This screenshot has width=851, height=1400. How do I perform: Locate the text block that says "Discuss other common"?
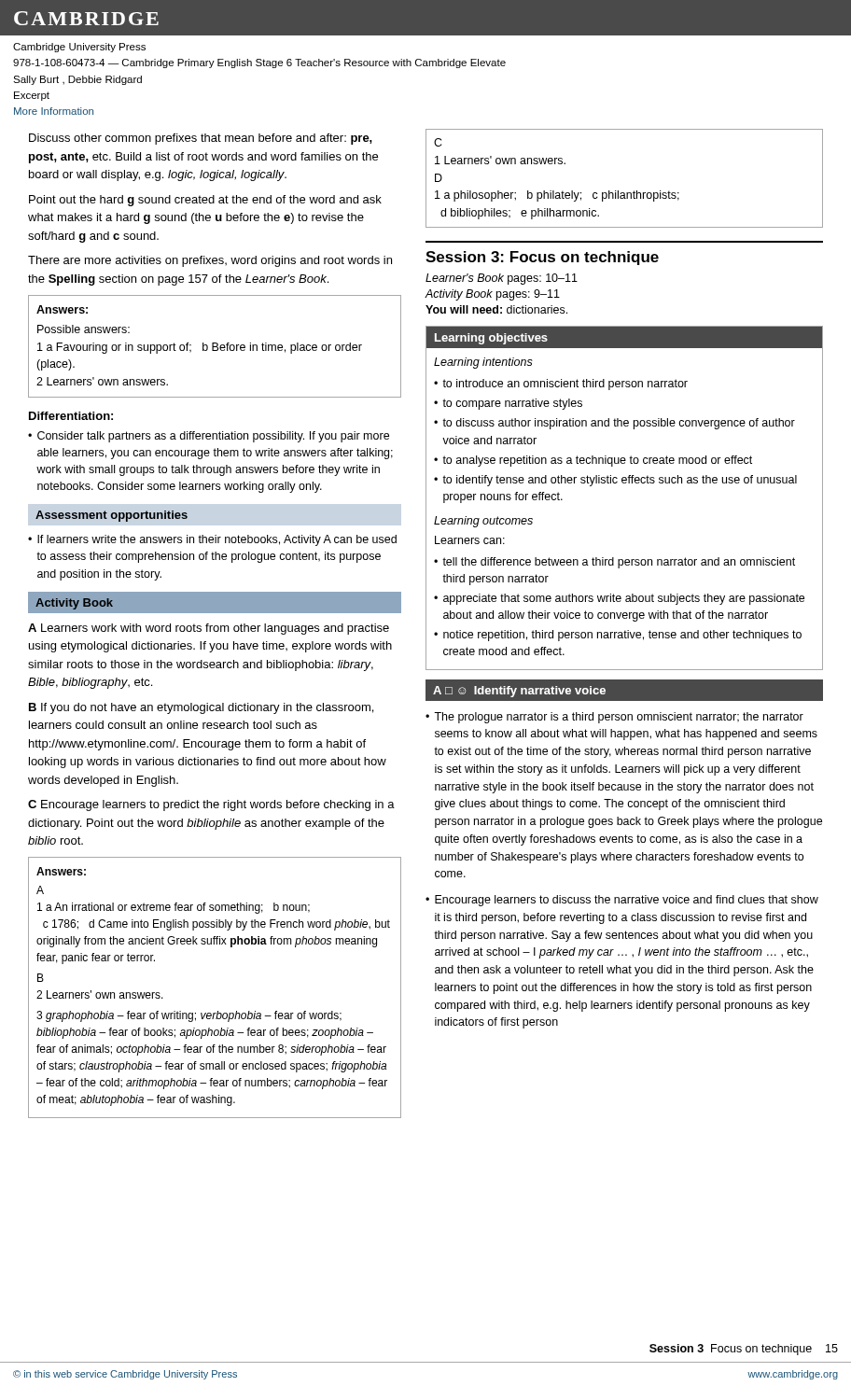click(x=215, y=208)
